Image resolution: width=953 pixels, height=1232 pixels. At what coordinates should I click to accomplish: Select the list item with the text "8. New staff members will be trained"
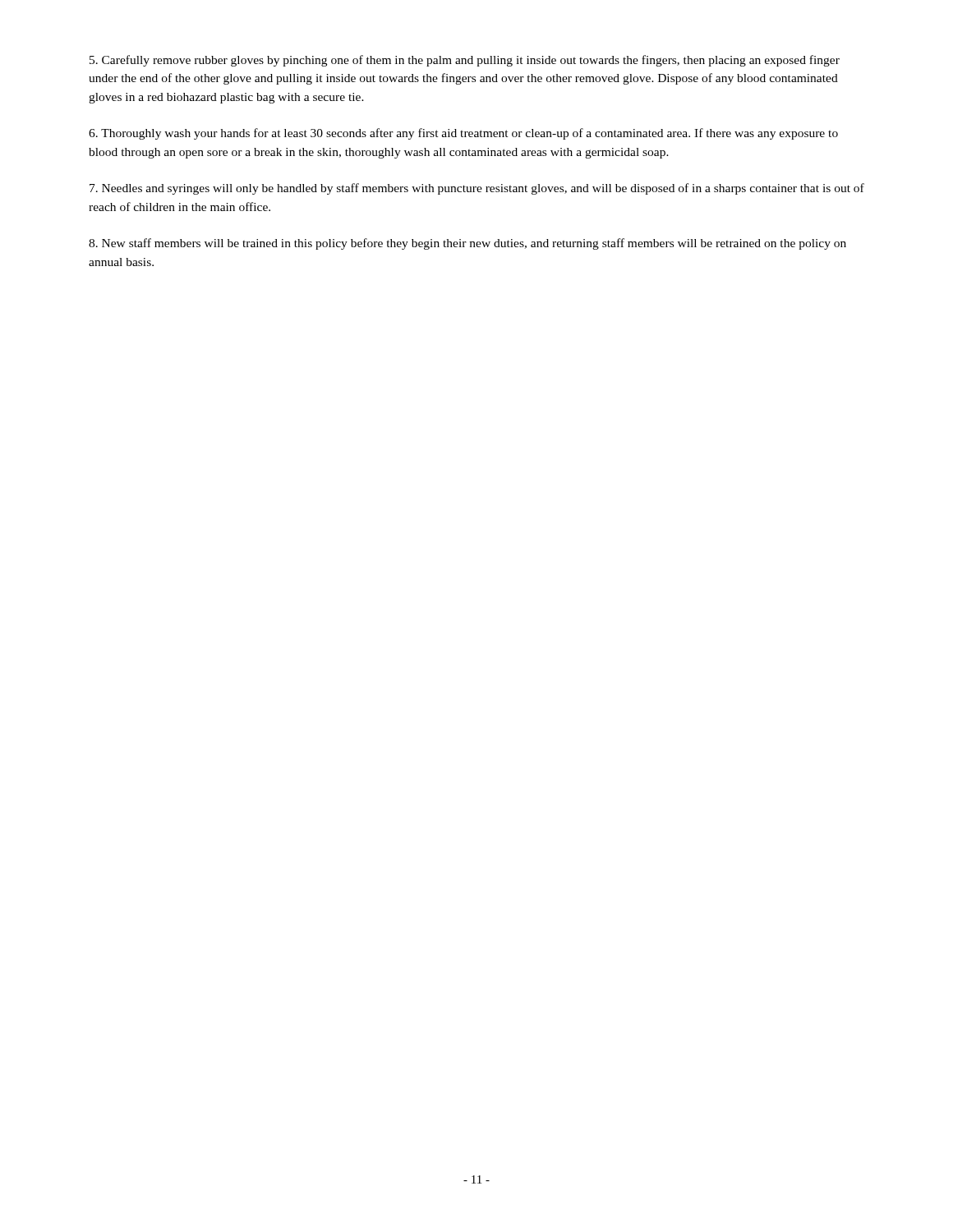tap(468, 252)
